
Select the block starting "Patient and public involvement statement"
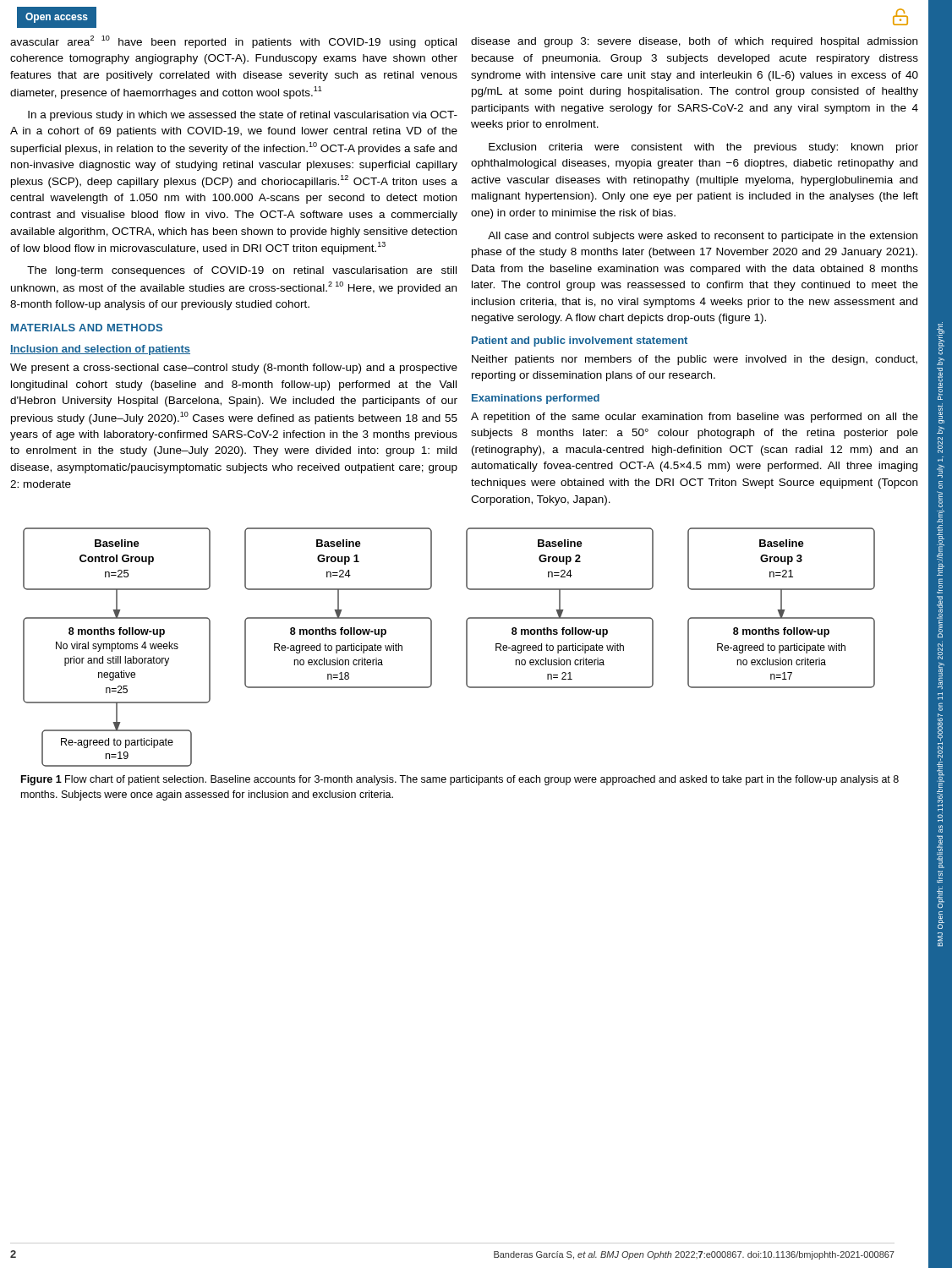[695, 341]
